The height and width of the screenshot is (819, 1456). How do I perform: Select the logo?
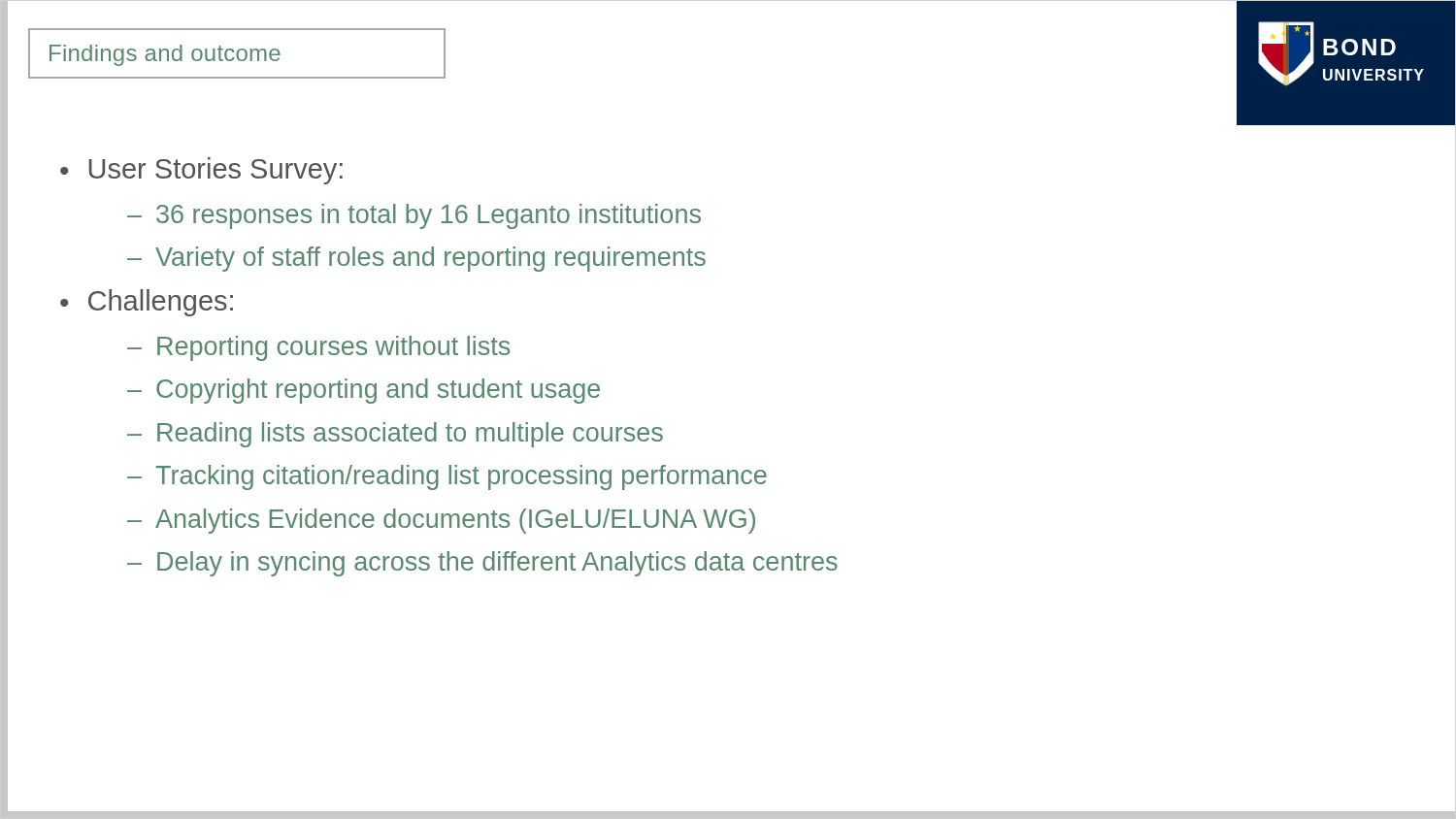(x=1346, y=63)
